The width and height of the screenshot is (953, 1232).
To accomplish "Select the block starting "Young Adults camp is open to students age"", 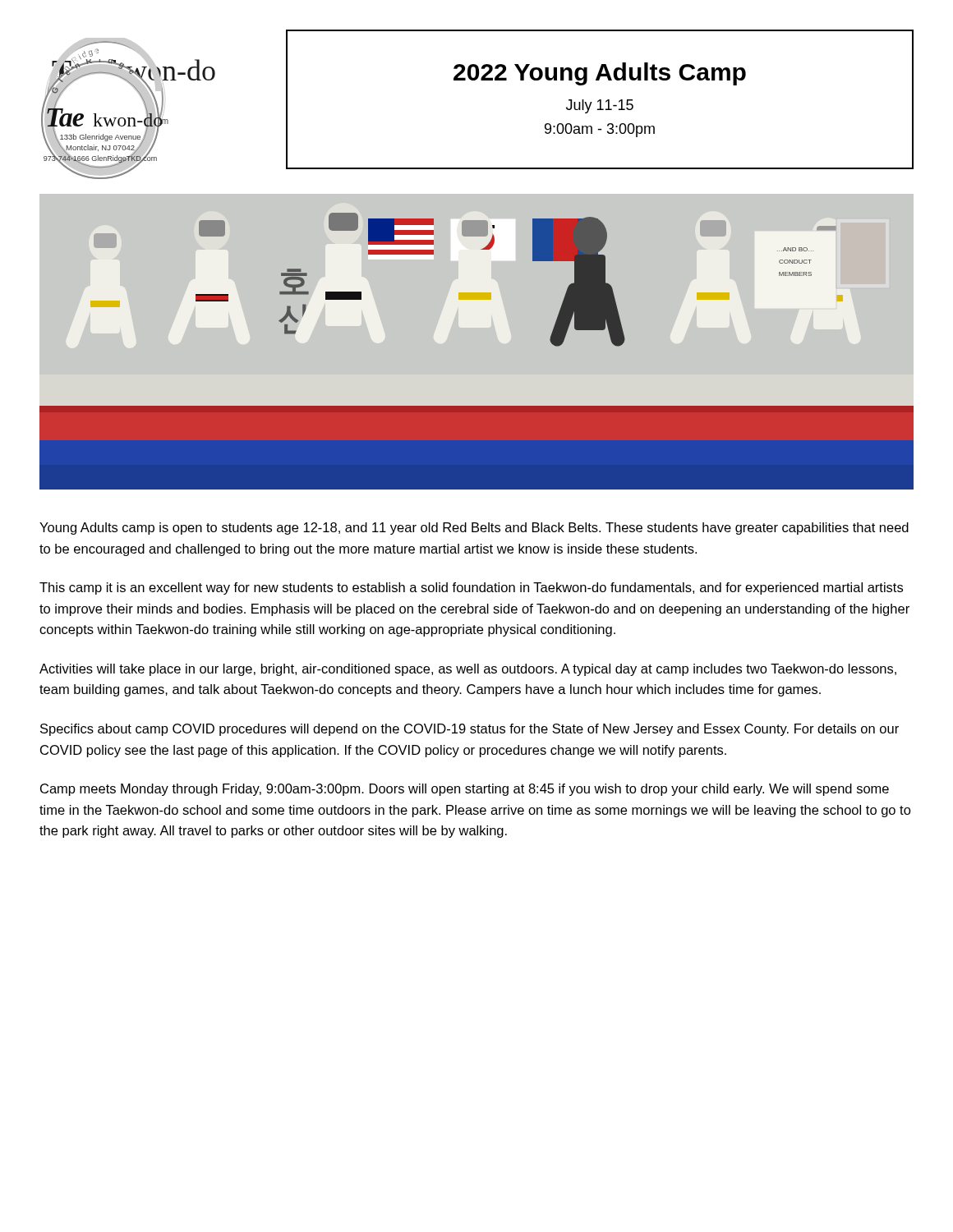I will click(474, 538).
